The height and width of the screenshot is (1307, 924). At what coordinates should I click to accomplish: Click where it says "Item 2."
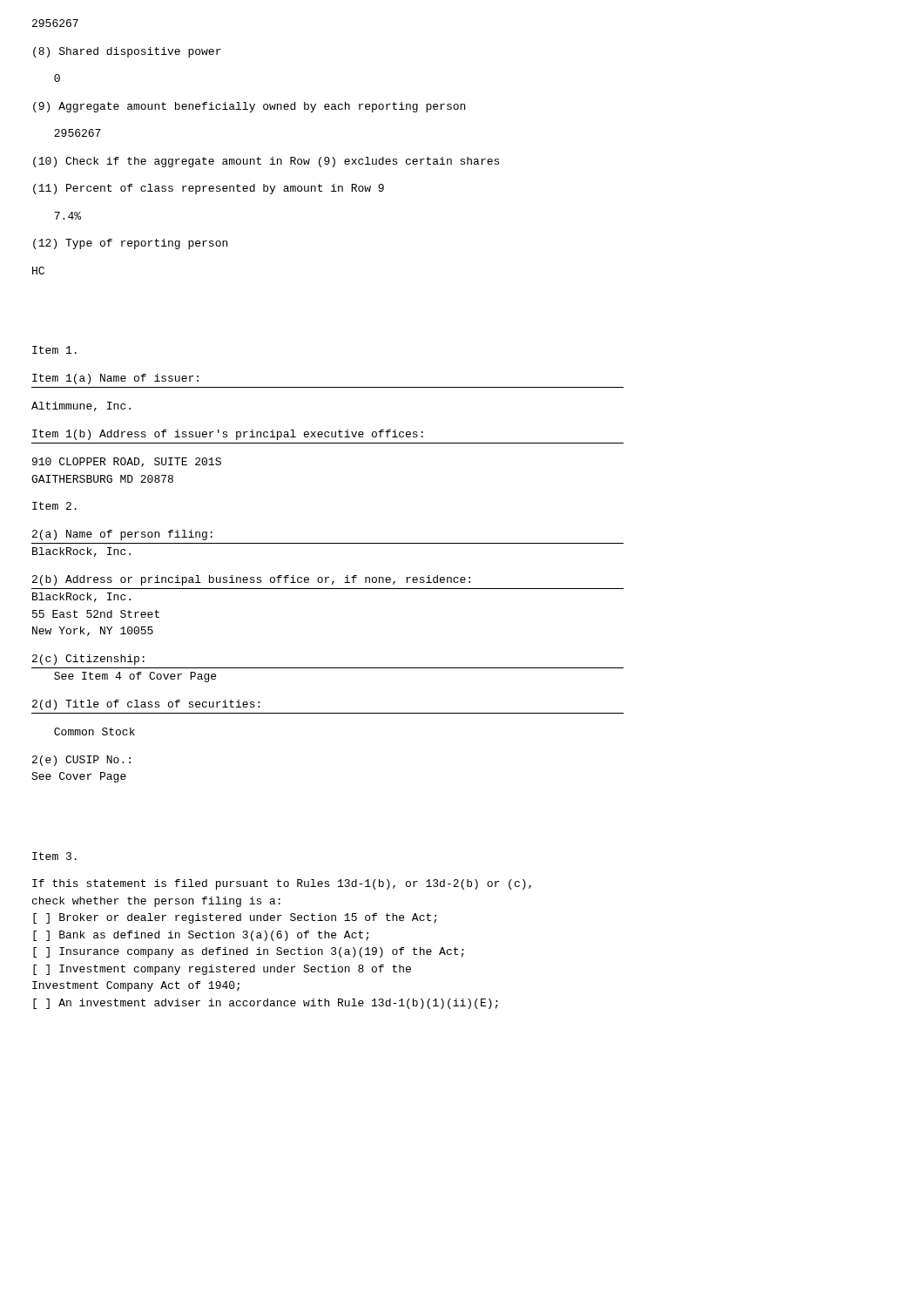(55, 507)
